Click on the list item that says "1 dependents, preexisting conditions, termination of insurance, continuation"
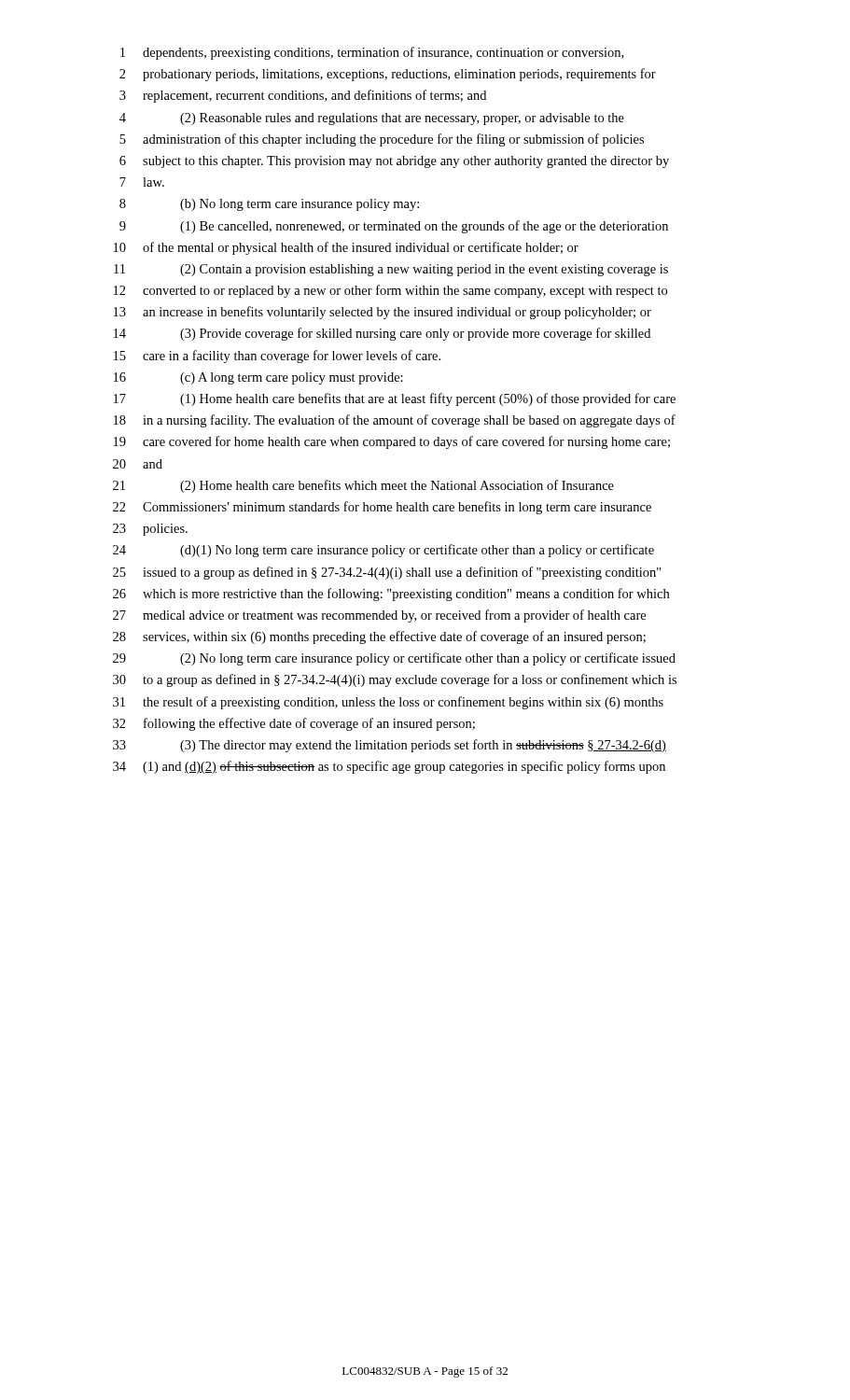This screenshot has width=850, height=1400. [x=434, y=53]
